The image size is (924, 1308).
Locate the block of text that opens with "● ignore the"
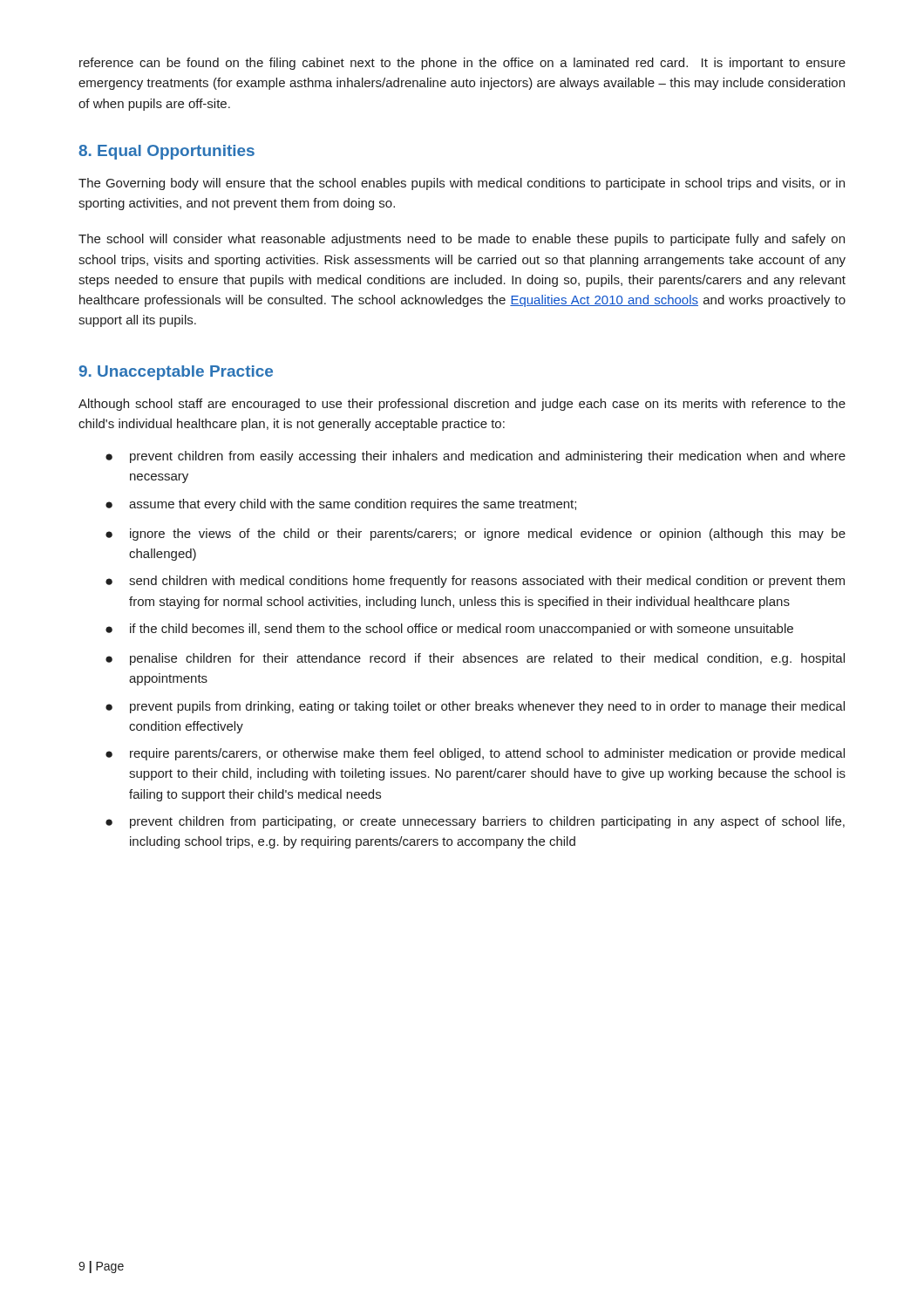pyautogui.click(x=475, y=543)
